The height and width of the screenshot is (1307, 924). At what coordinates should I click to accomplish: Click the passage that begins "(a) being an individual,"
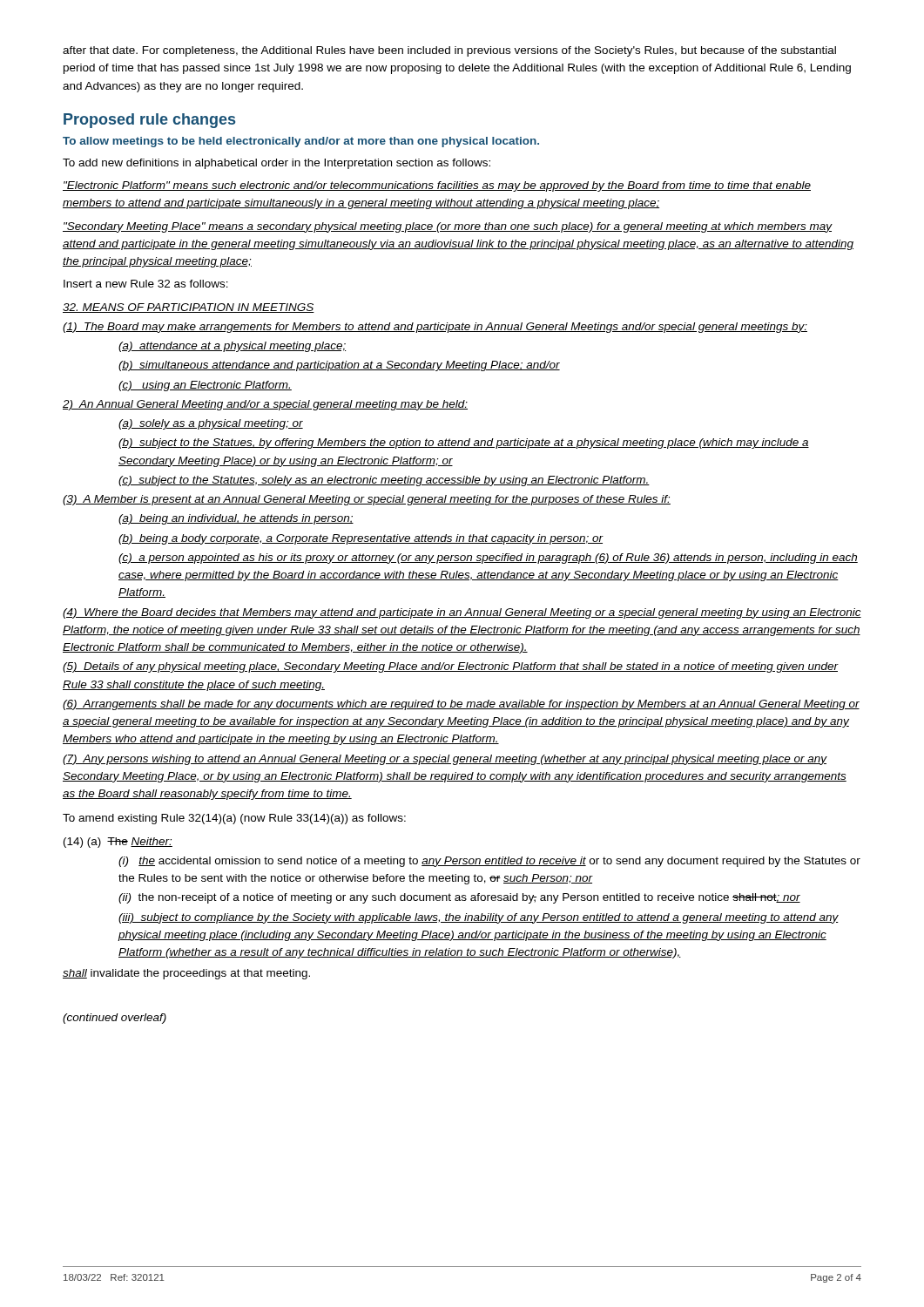click(236, 518)
